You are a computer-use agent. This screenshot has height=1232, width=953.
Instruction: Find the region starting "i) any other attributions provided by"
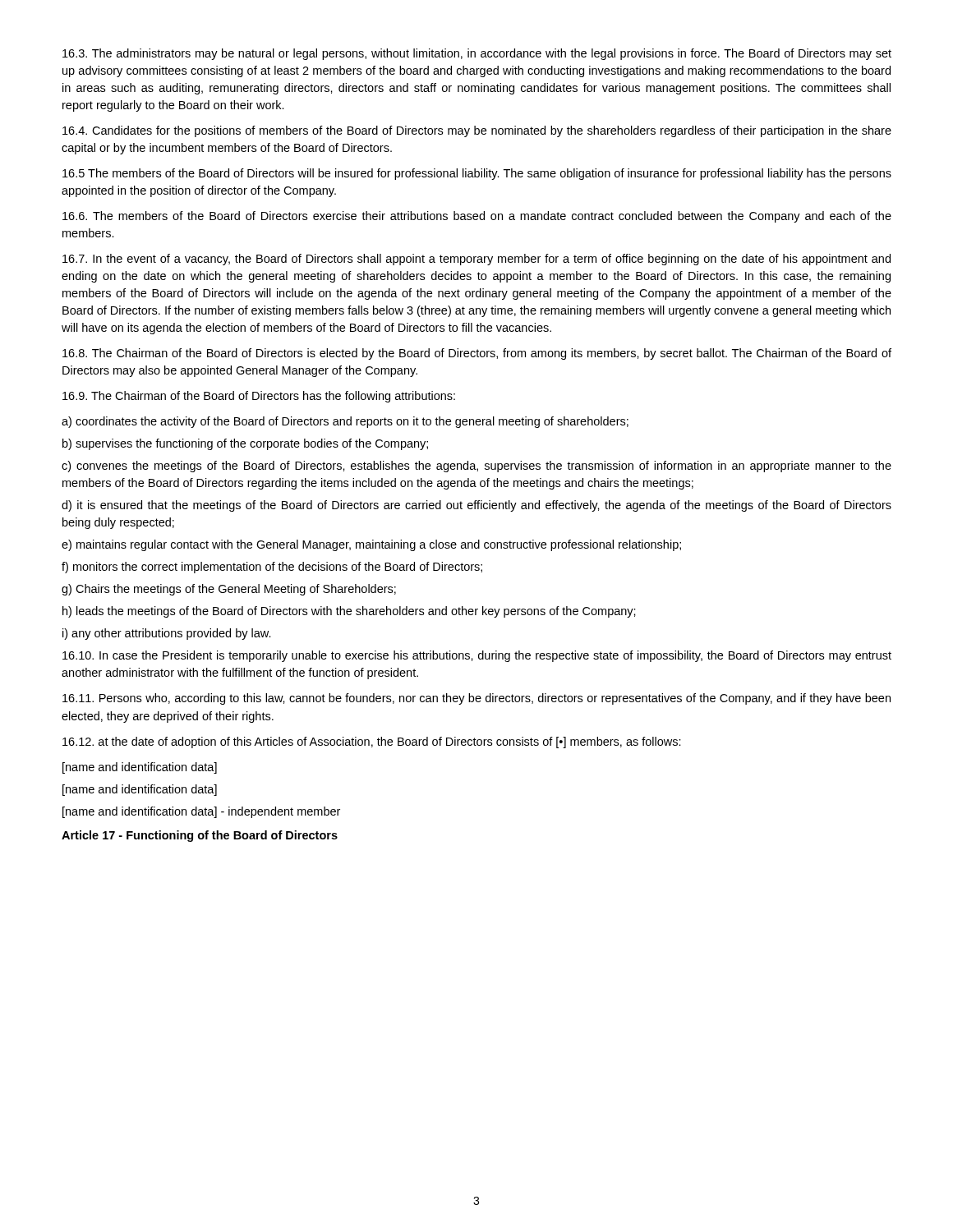[167, 634]
